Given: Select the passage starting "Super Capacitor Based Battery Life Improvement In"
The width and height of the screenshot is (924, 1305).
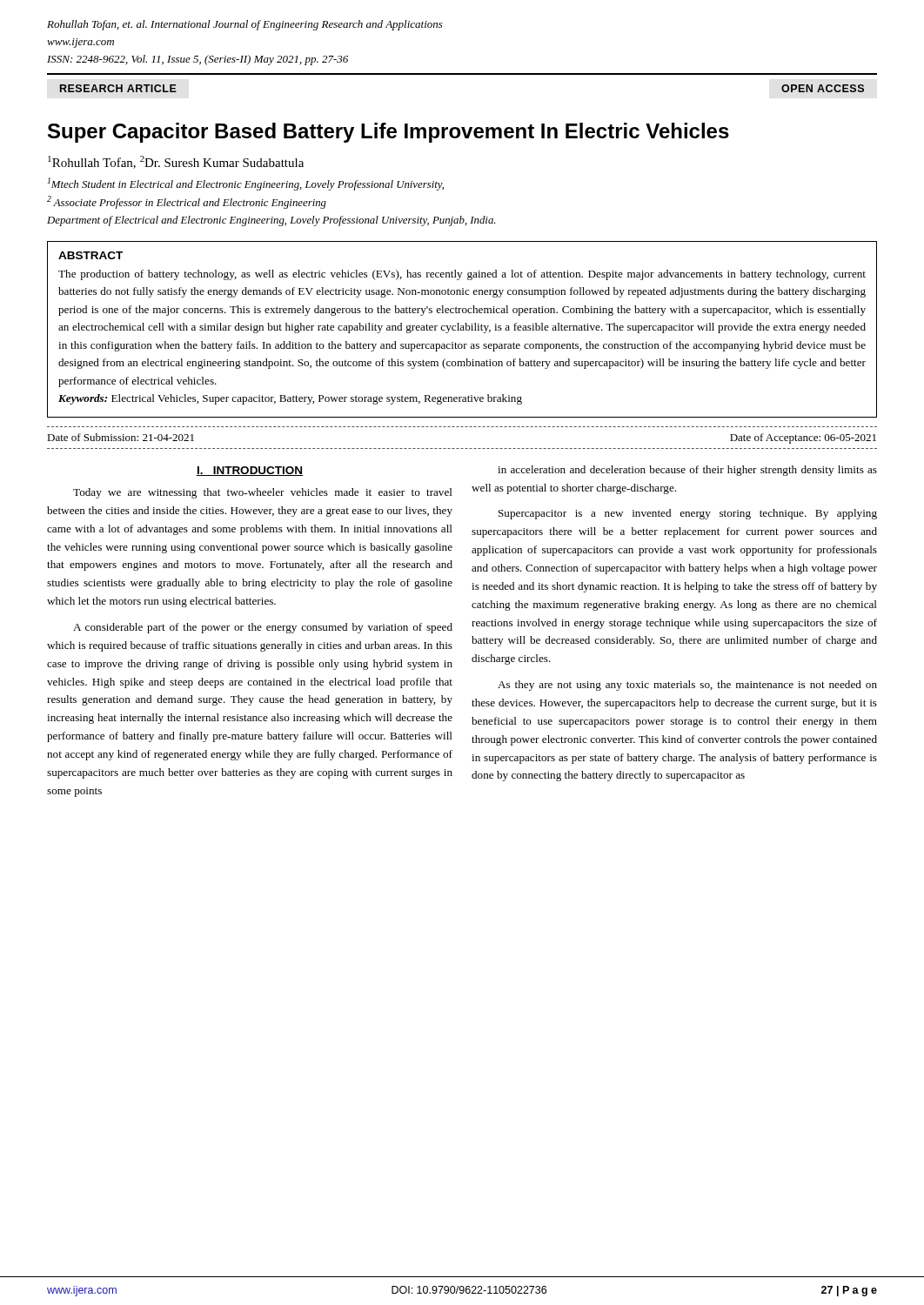Looking at the screenshot, I should coord(388,131).
